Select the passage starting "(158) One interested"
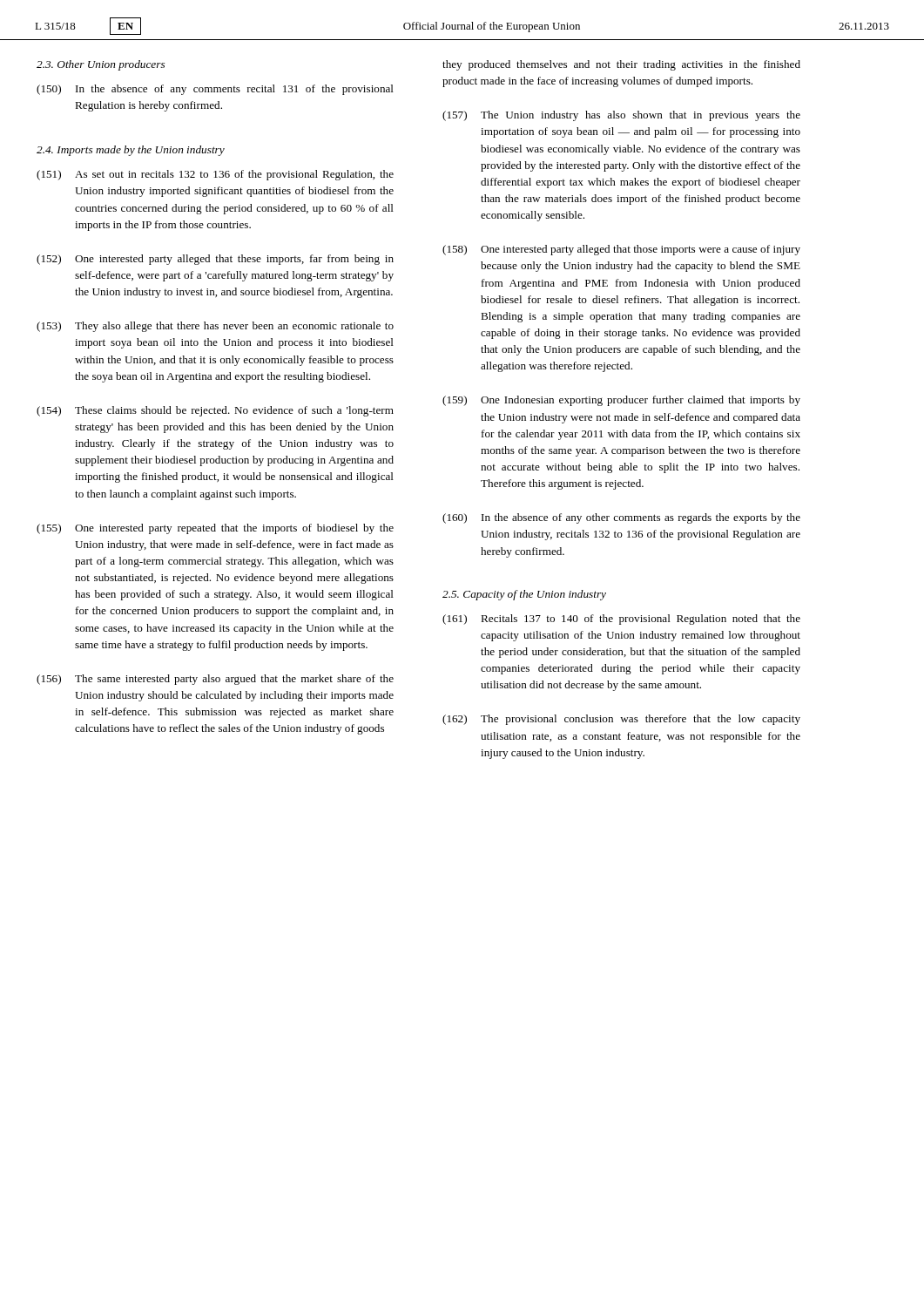The image size is (924, 1307). 621,307
